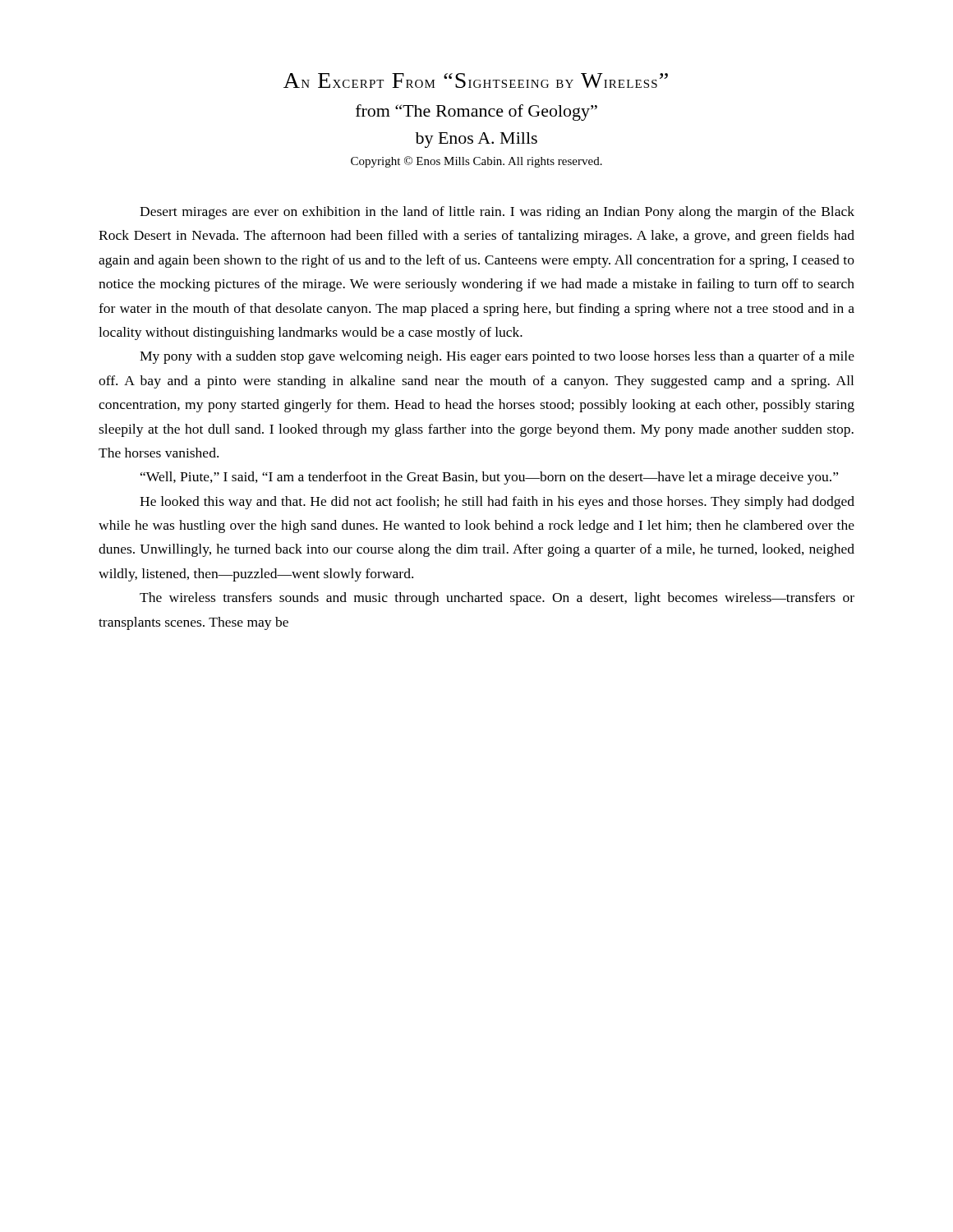The width and height of the screenshot is (953, 1232).
Task: Select the block starting "My pony with a sudden stop gave welcoming"
Action: point(476,404)
